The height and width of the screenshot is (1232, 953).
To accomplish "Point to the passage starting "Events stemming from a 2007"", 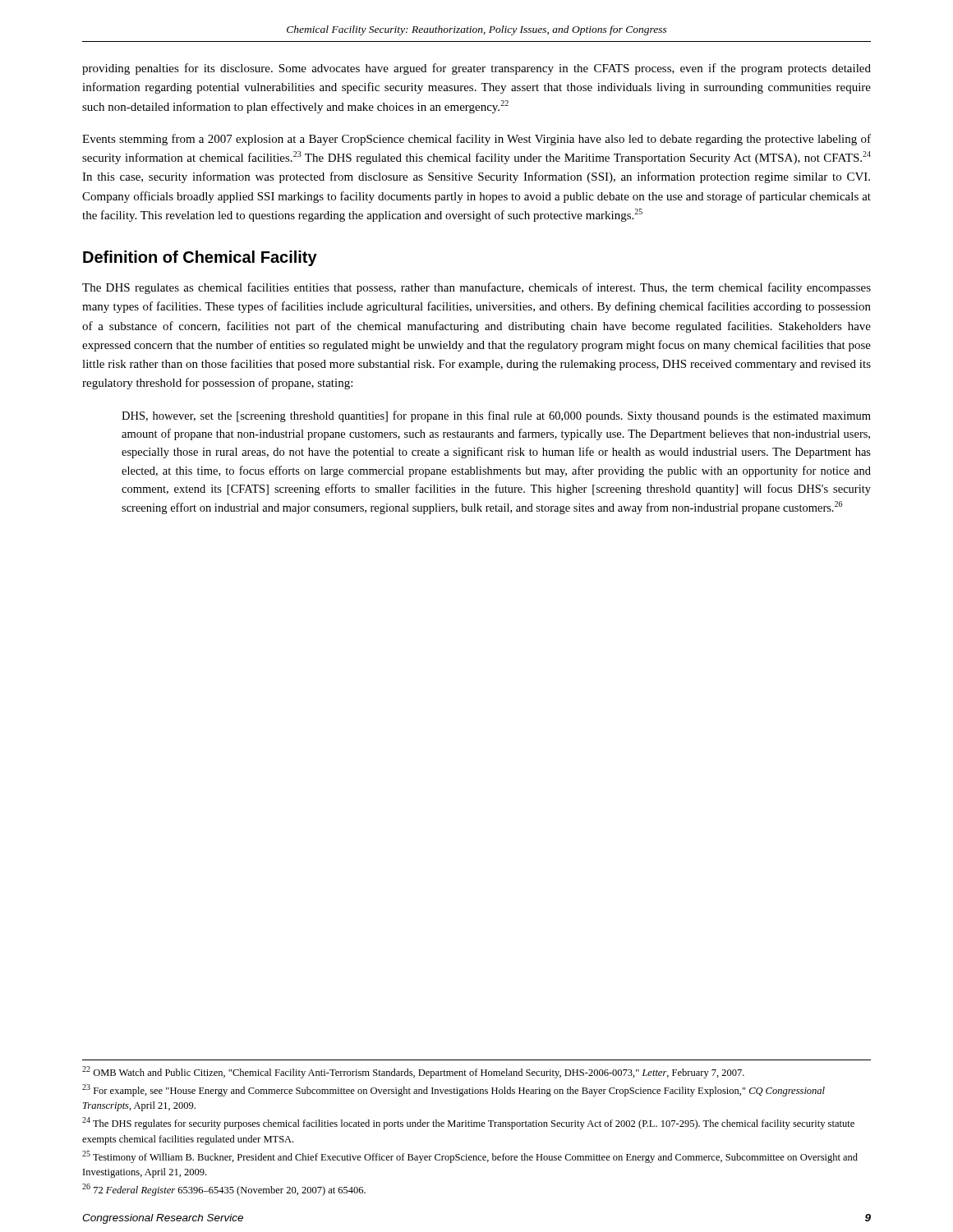I will coord(476,177).
